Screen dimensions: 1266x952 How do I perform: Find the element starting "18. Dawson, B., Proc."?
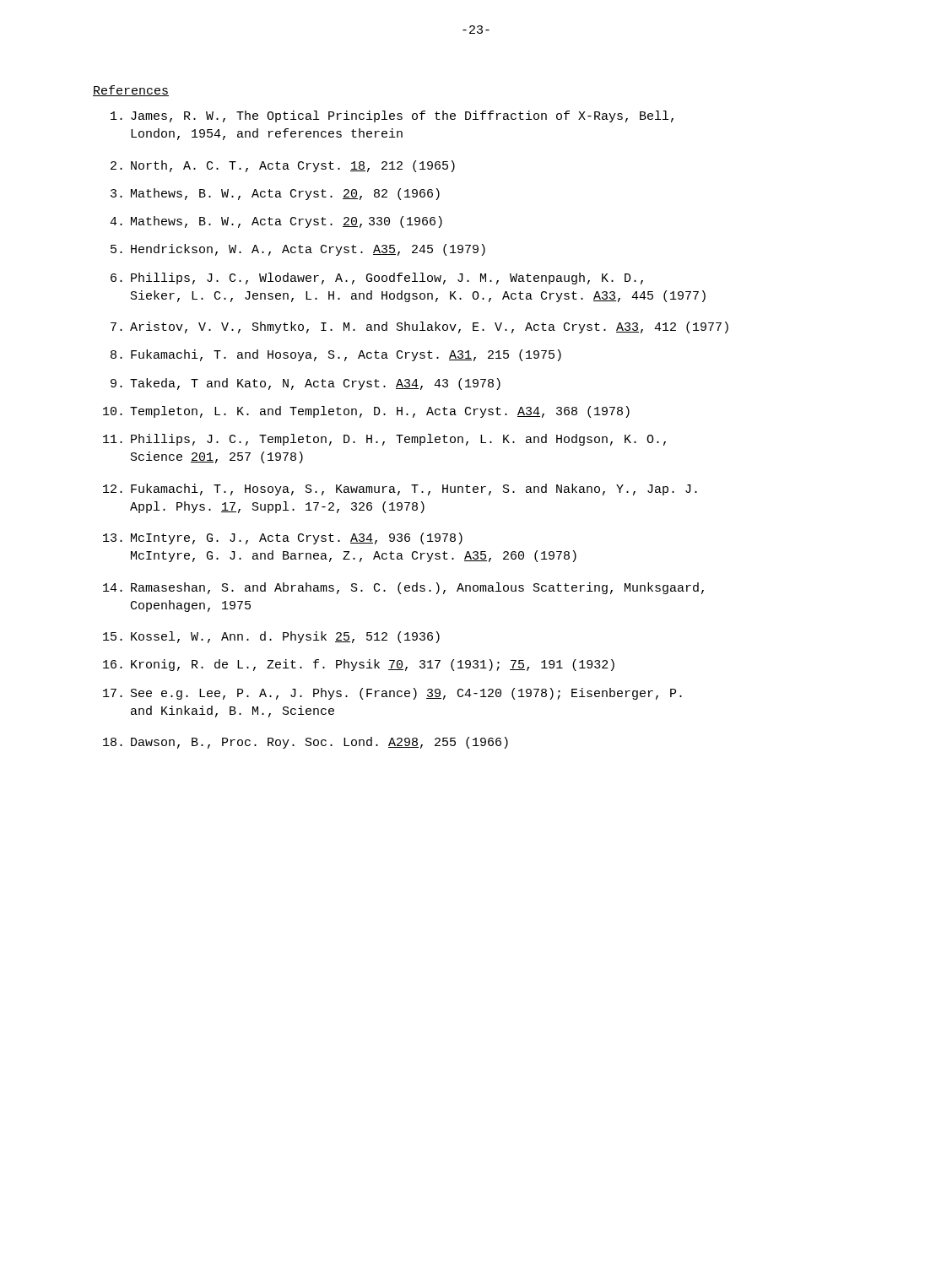(489, 743)
